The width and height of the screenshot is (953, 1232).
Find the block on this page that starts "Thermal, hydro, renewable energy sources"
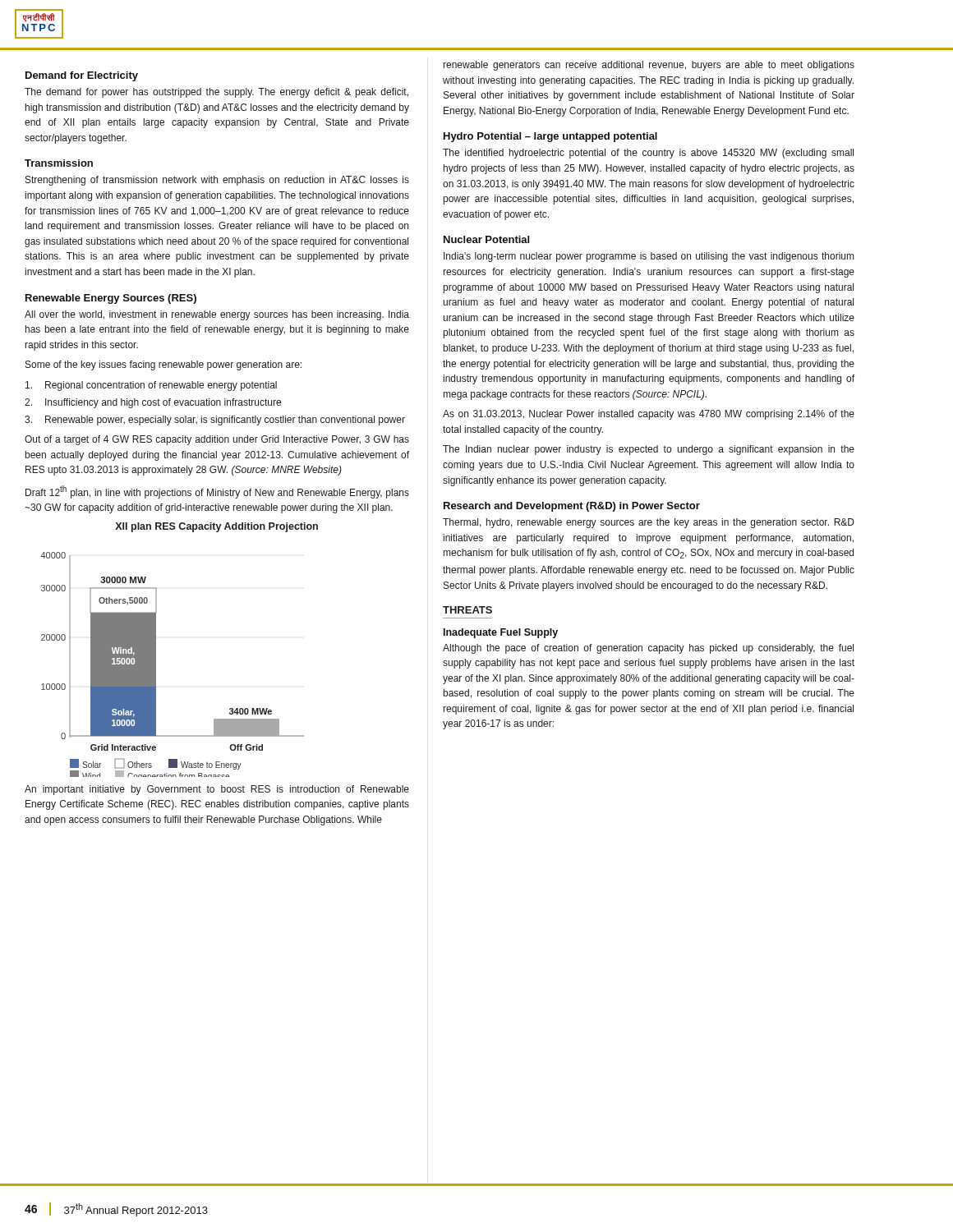coord(649,554)
